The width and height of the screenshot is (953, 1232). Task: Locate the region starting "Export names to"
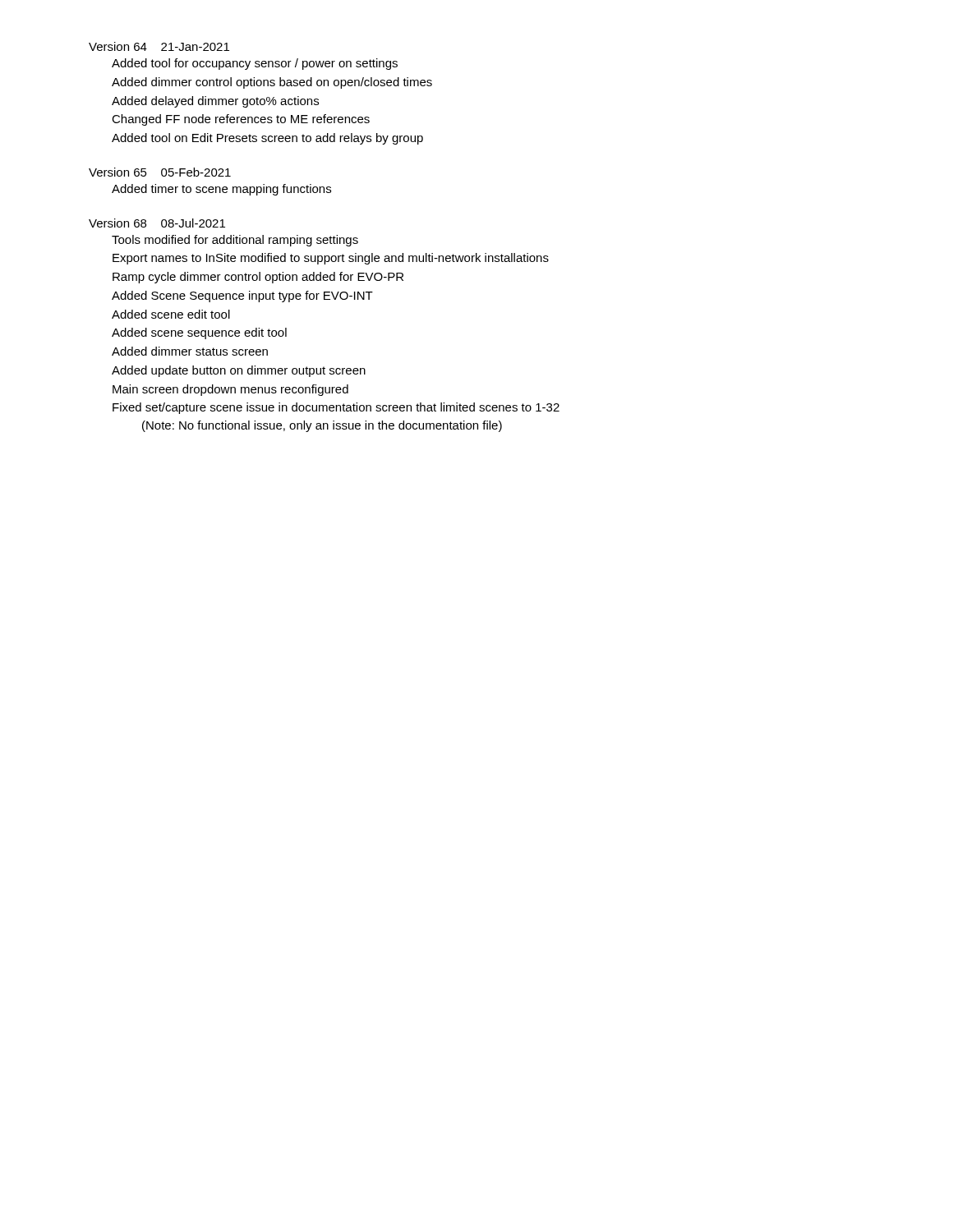pyautogui.click(x=330, y=258)
